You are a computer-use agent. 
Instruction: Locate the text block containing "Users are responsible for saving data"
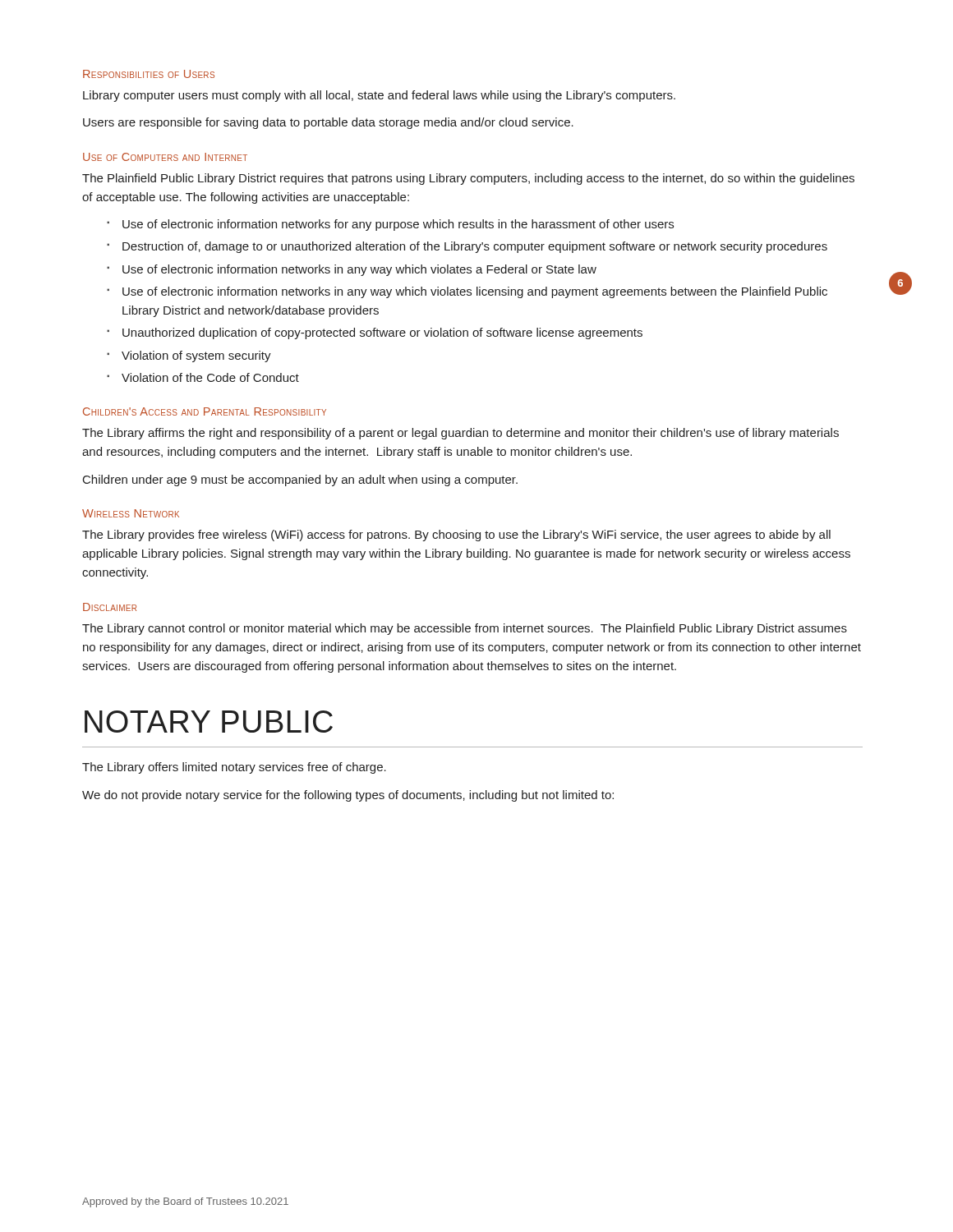click(x=328, y=122)
